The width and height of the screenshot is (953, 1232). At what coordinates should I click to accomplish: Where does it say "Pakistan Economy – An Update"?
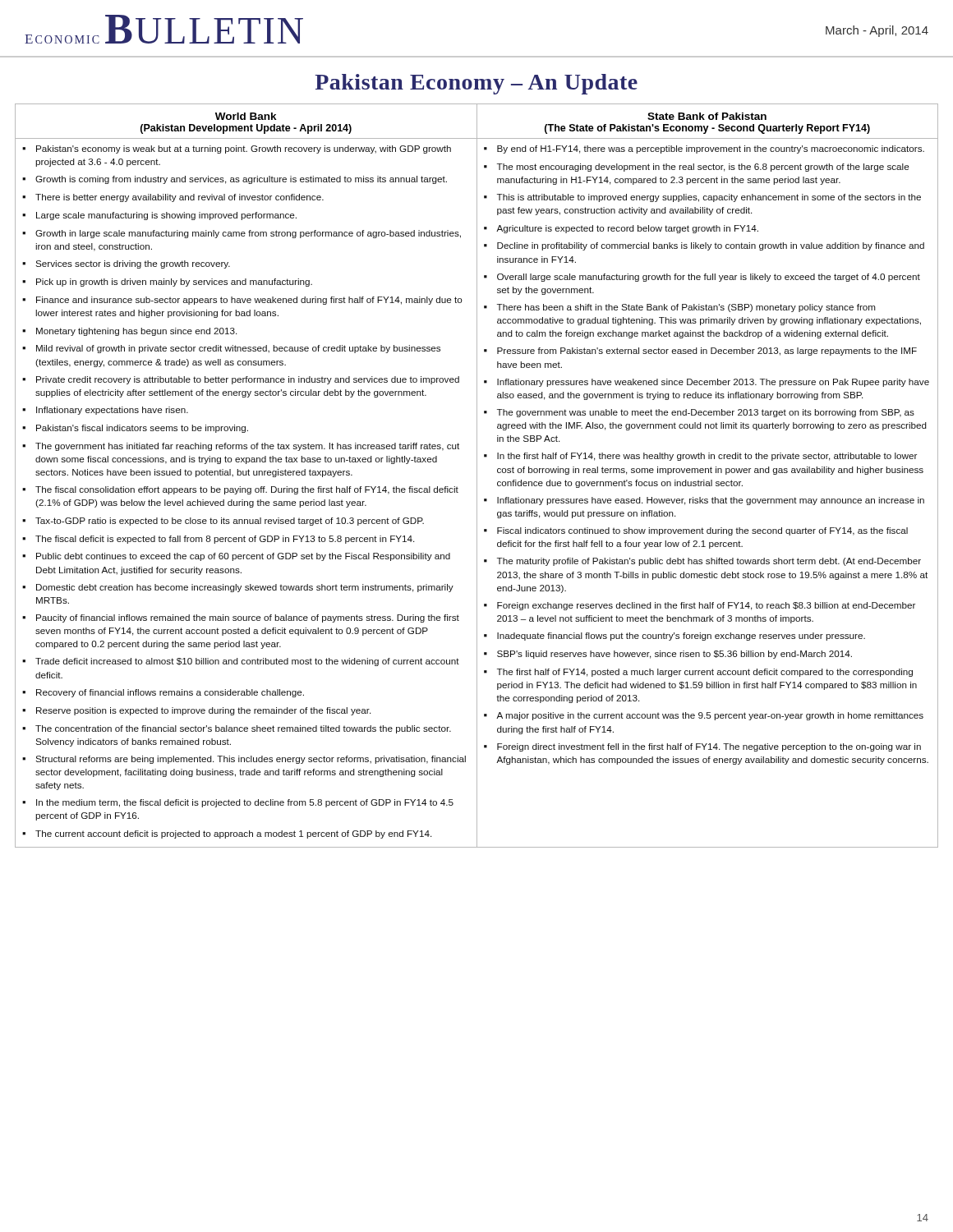[x=476, y=82]
